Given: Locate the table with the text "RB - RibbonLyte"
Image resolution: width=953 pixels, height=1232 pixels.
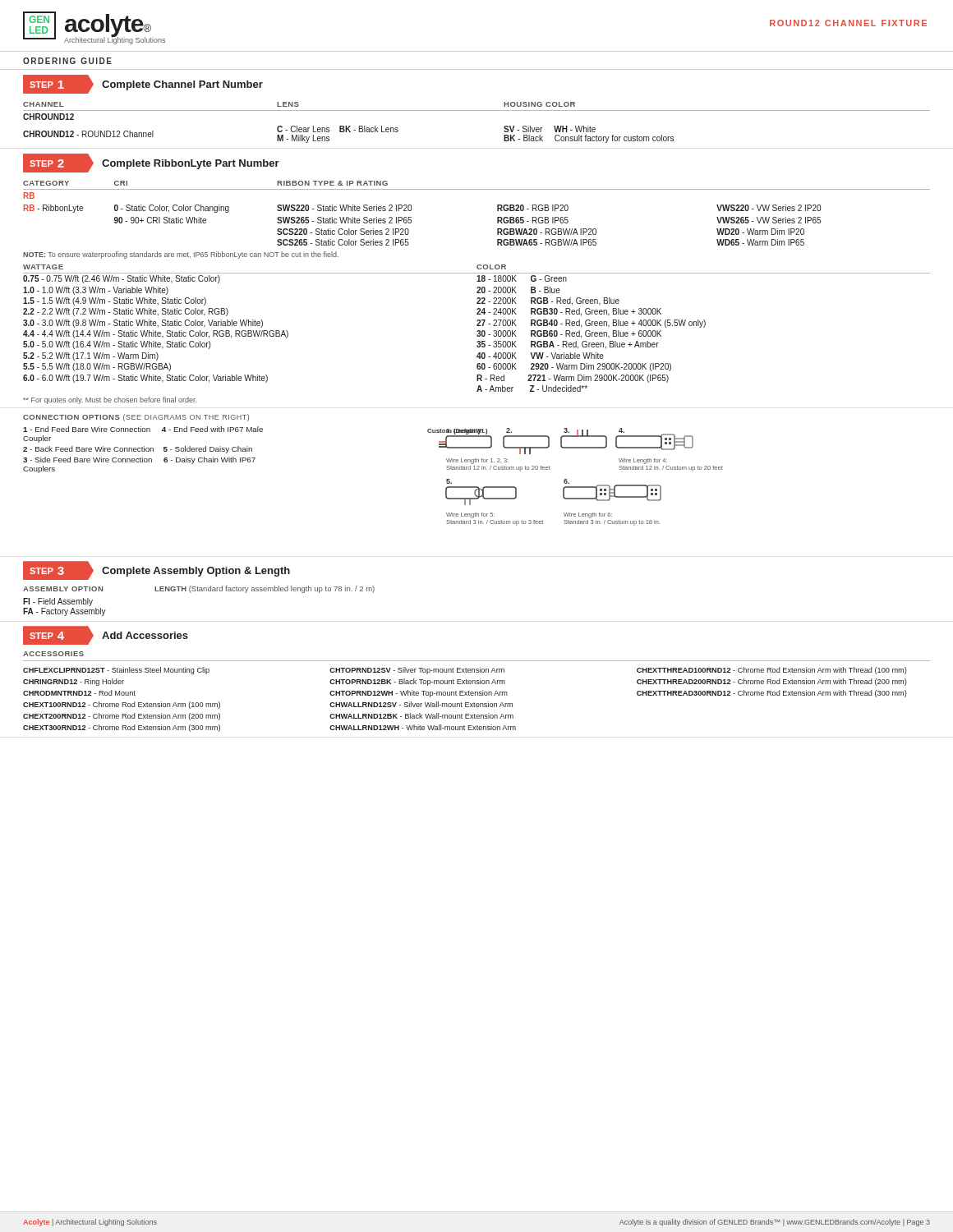Looking at the screenshot, I should [x=476, y=212].
